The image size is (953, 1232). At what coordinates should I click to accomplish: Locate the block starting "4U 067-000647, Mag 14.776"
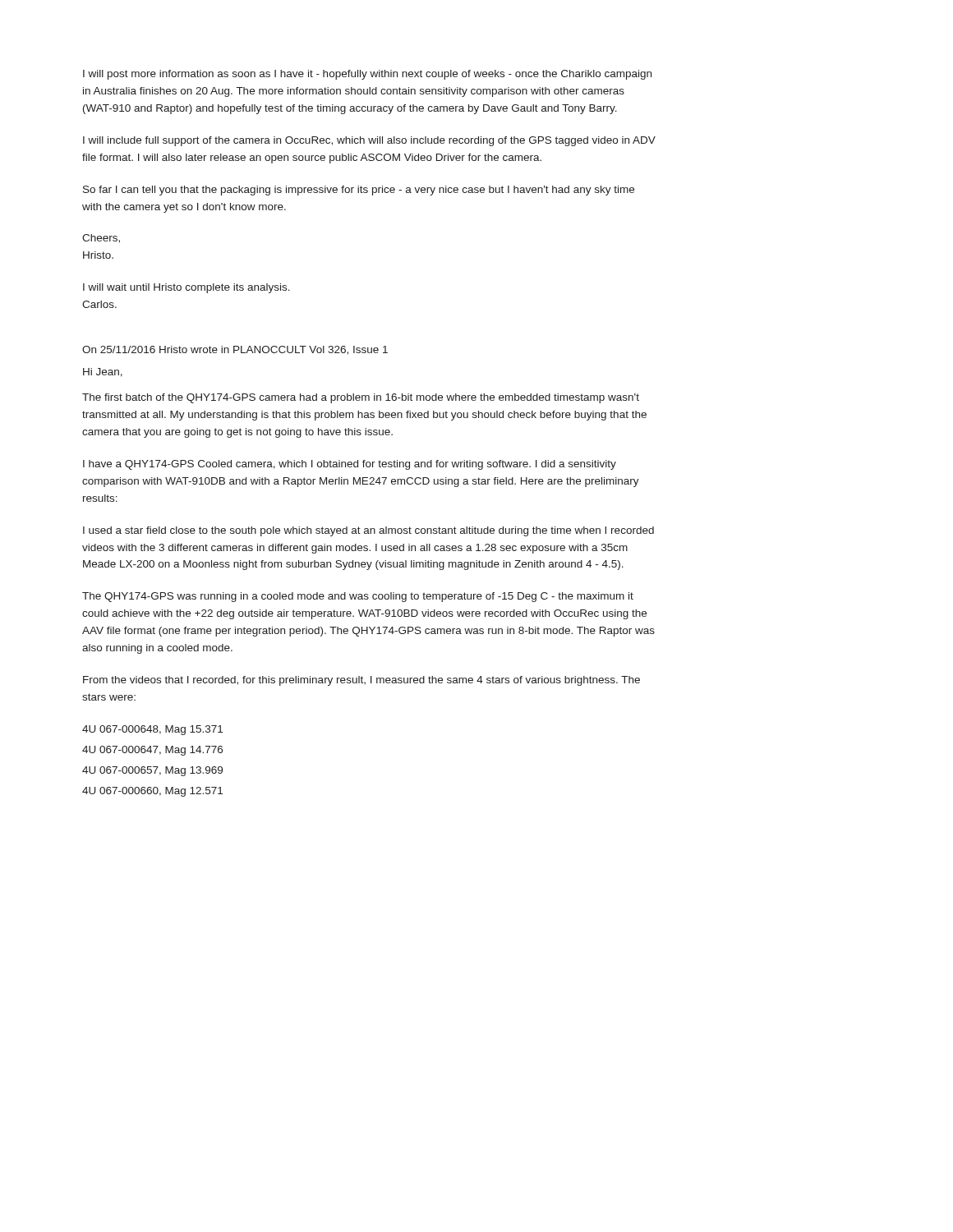153,749
